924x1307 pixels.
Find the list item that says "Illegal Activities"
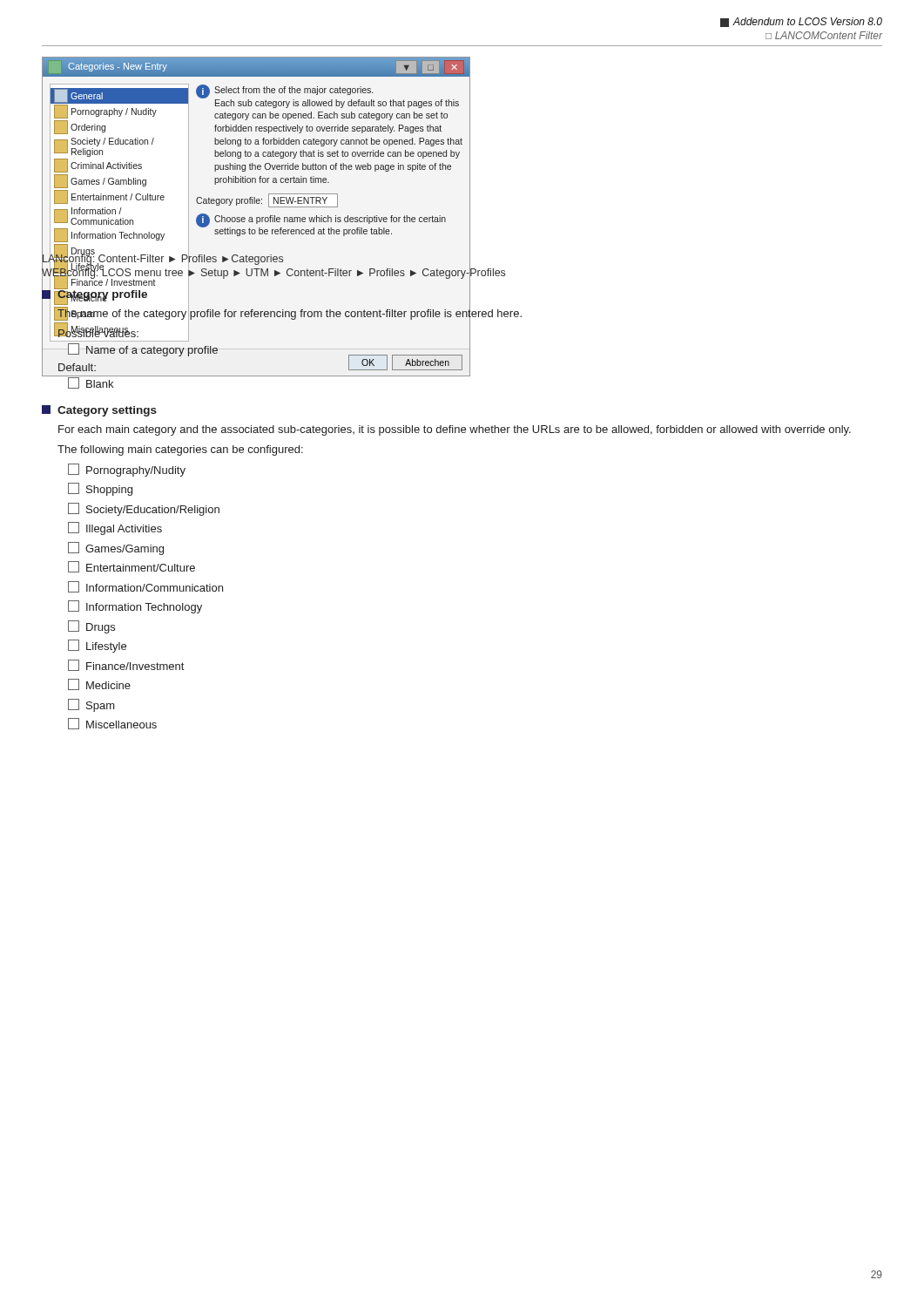point(115,529)
